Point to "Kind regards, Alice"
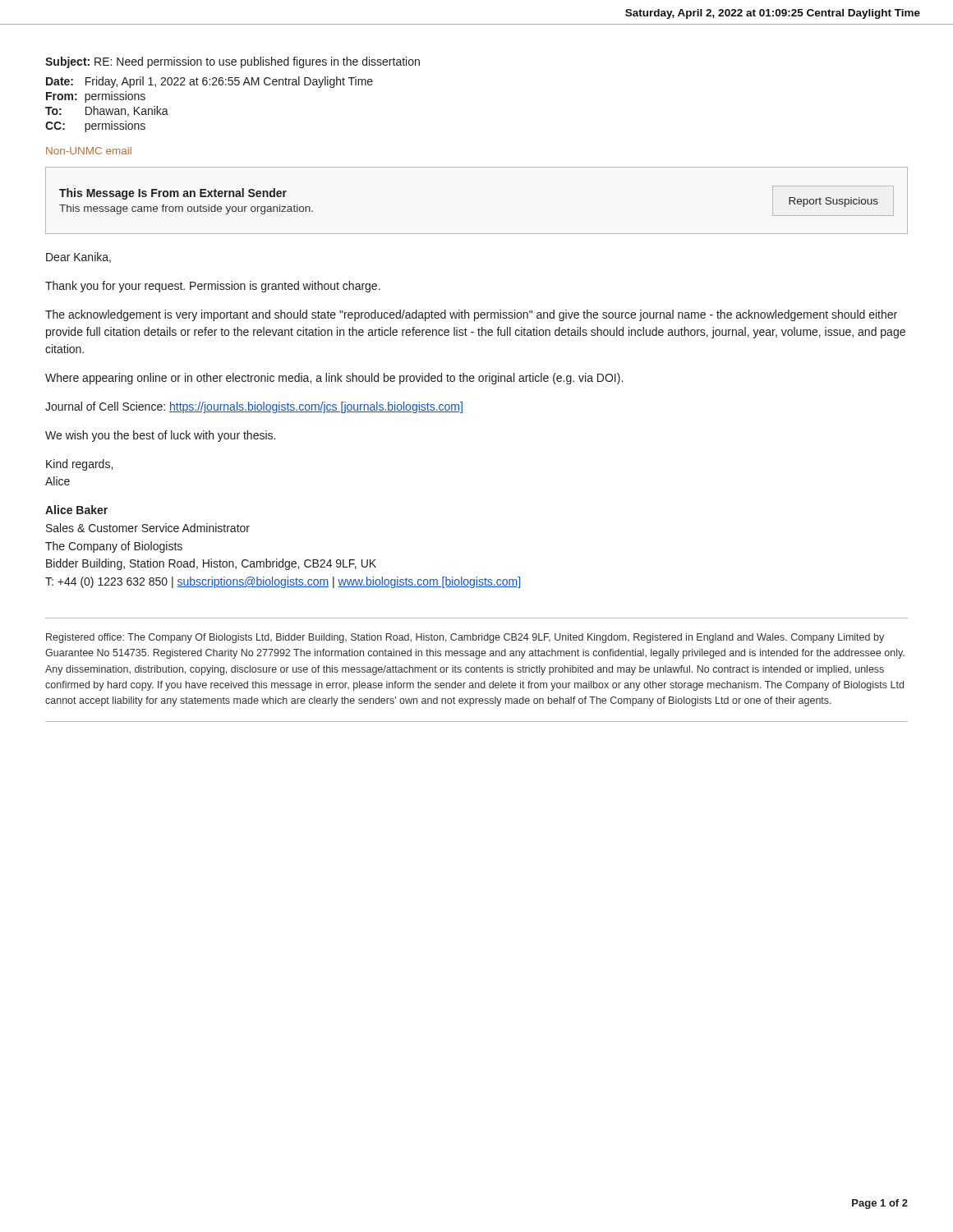 point(79,473)
